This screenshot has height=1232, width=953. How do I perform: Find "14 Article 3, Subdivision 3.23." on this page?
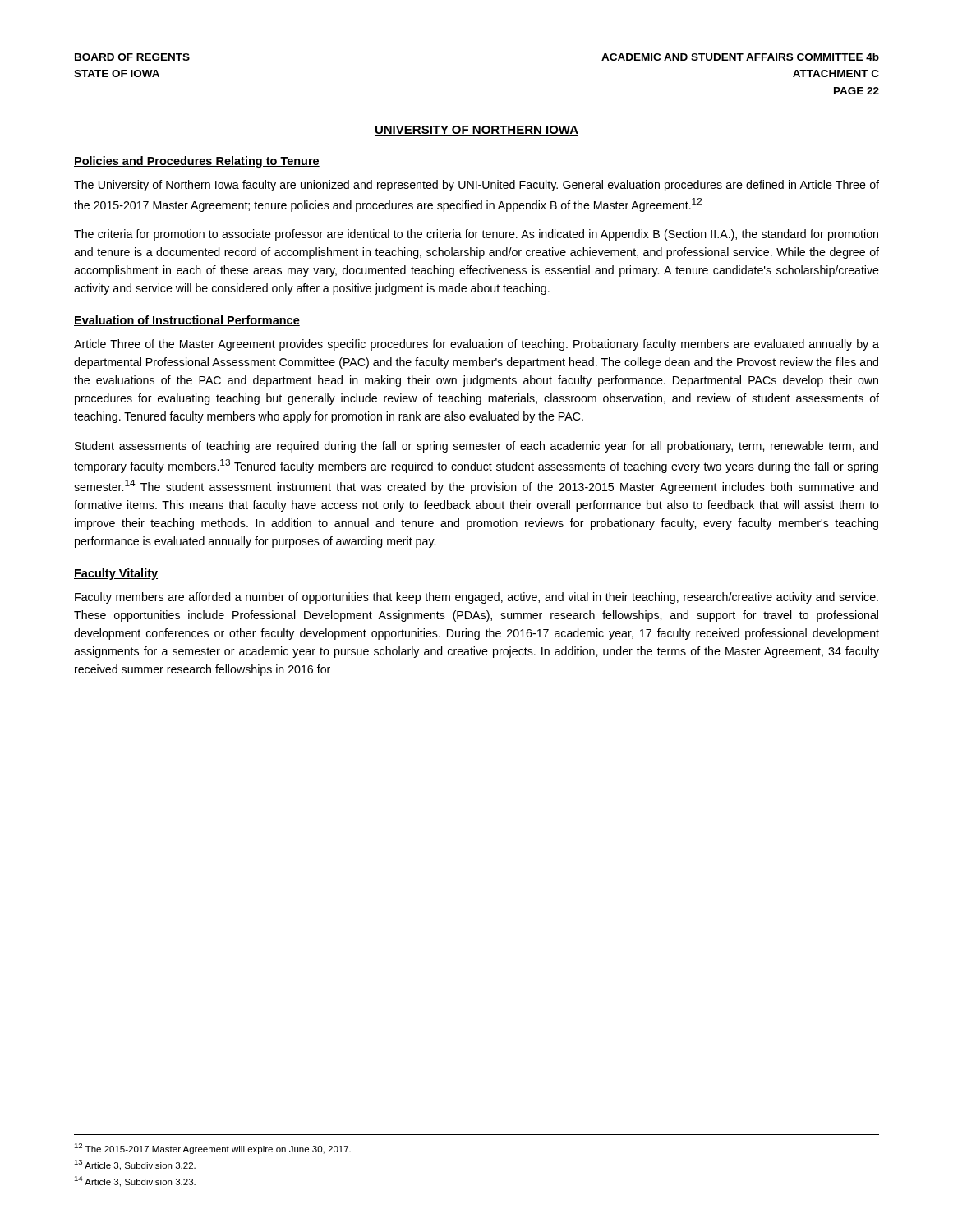pos(135,1180)
